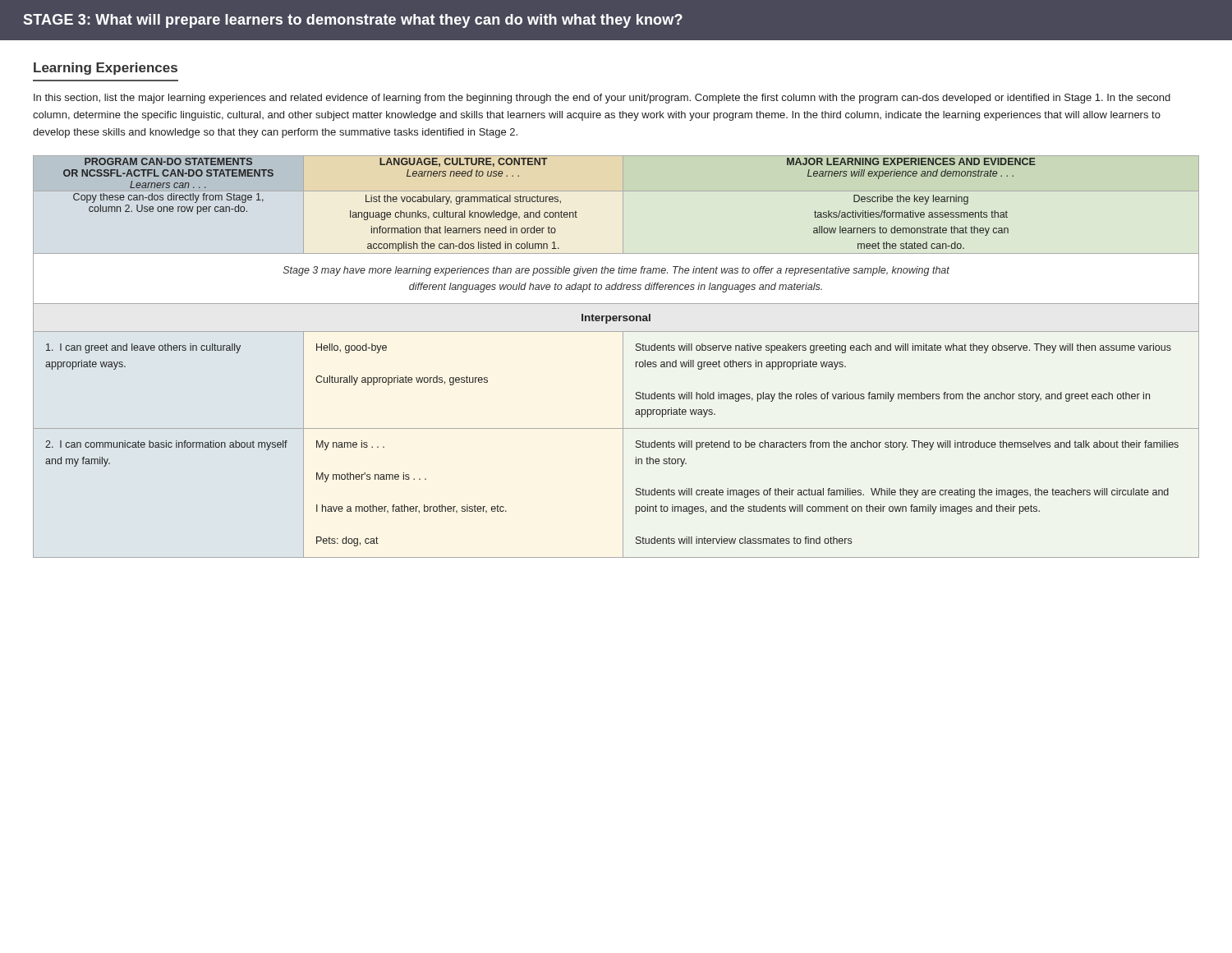Find the text block starting "In this section, list the major learning experiences"
1232x953 pixels.
pos(602,114)
